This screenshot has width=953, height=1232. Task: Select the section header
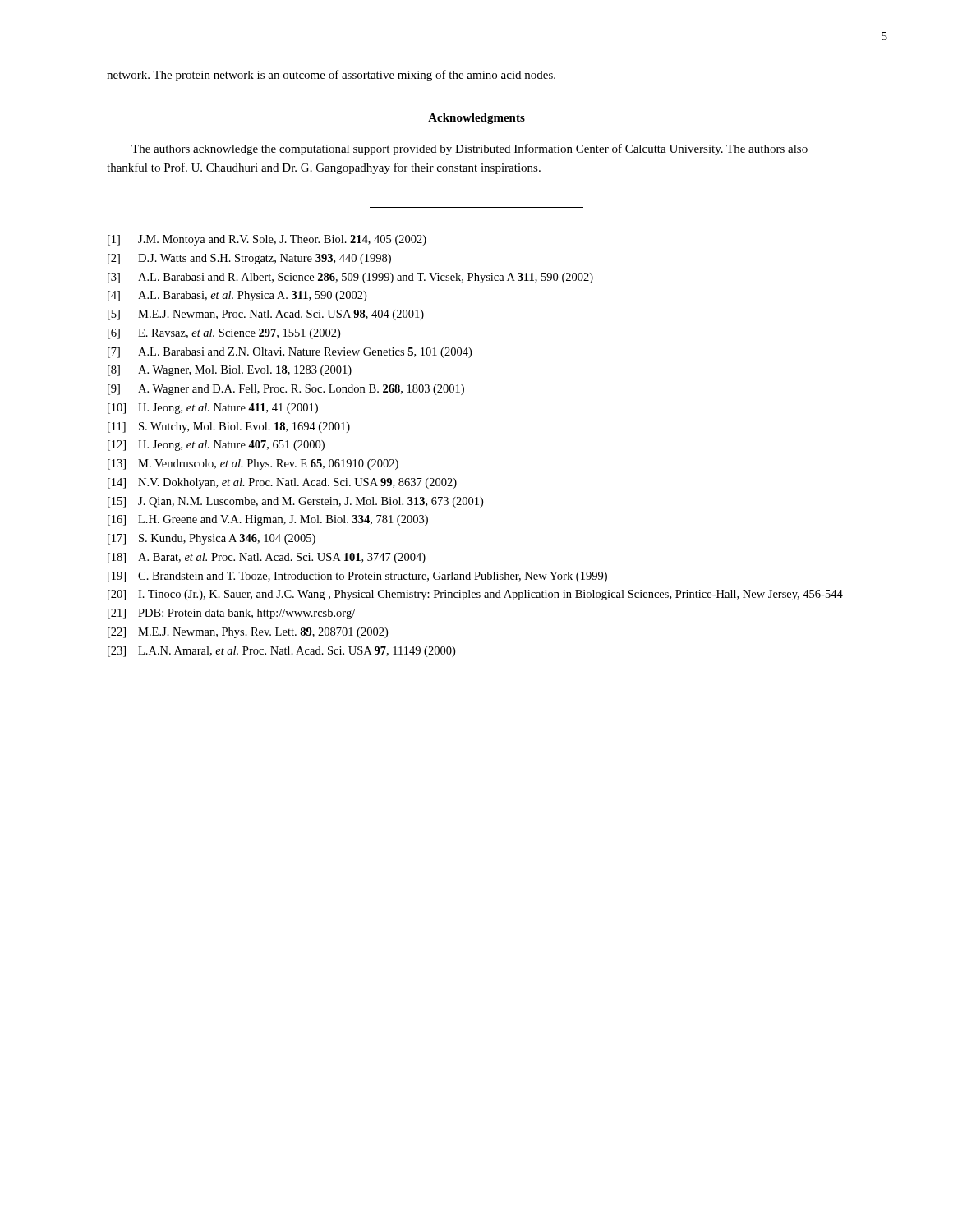click(x=476, y=117)
